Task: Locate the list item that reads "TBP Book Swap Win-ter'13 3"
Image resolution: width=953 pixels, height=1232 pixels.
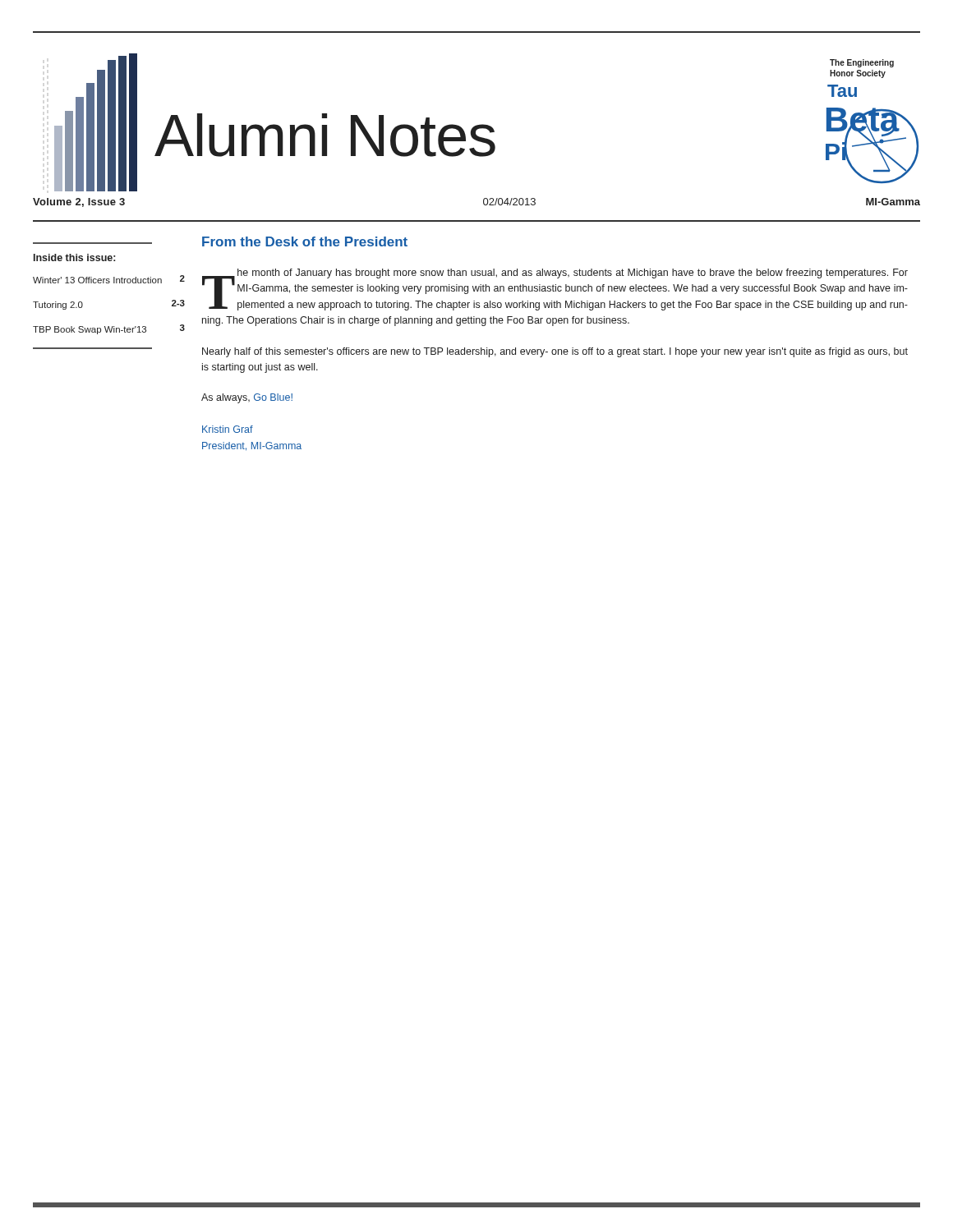Action: 109,329
